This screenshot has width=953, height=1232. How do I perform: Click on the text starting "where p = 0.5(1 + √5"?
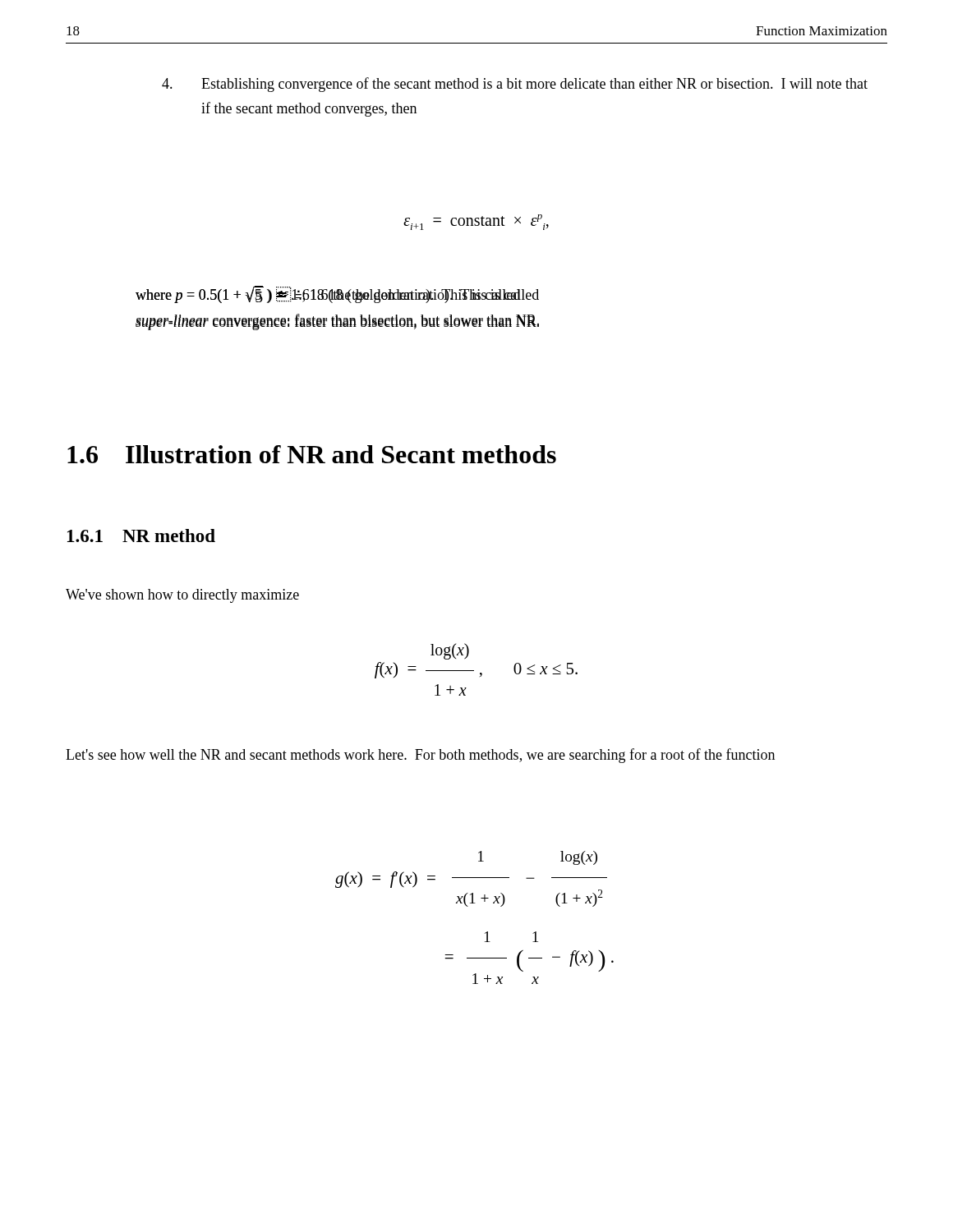338,306
